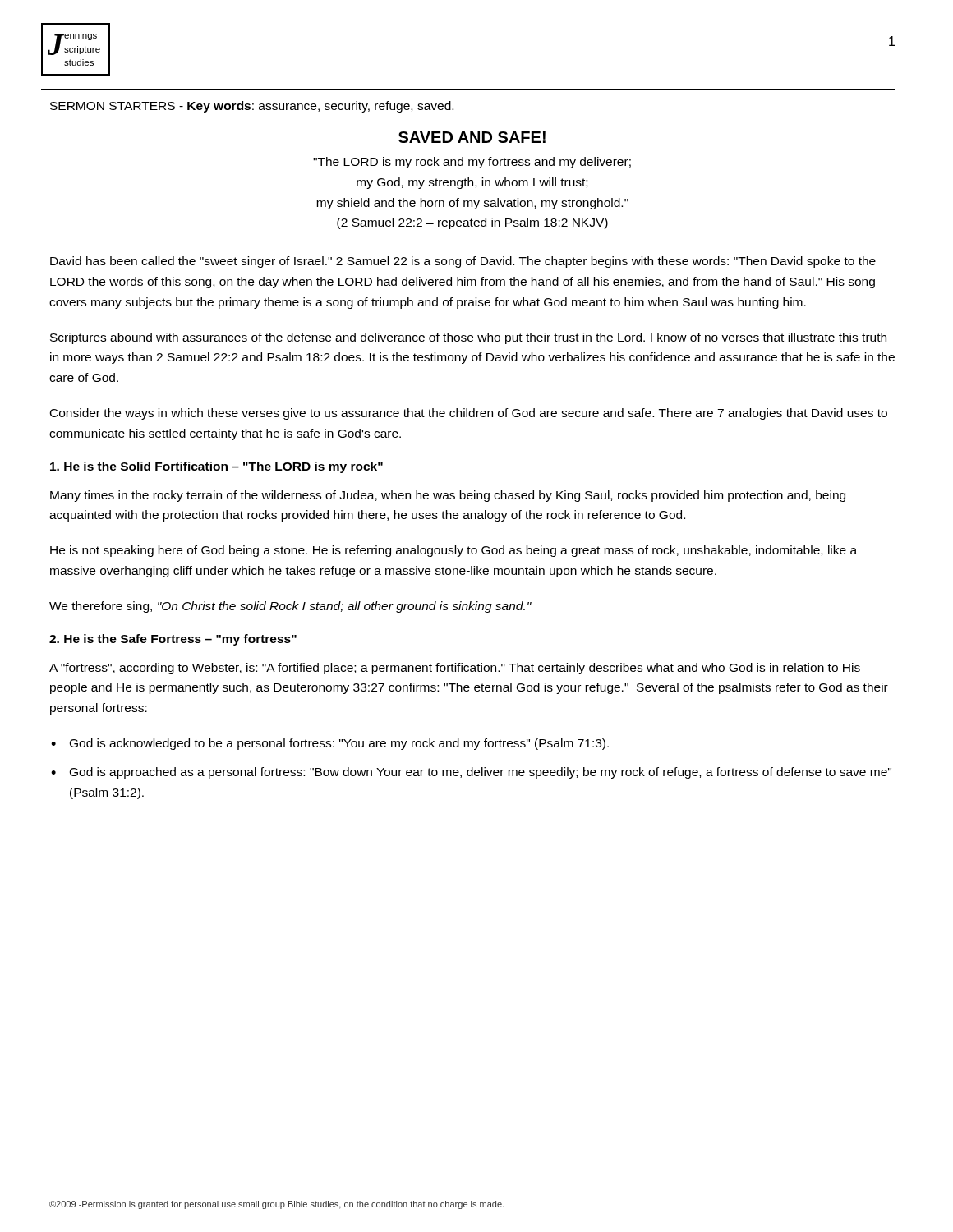
Task: Locate the text block that says "Consider the ways in"
Action: tap(469, 423)
